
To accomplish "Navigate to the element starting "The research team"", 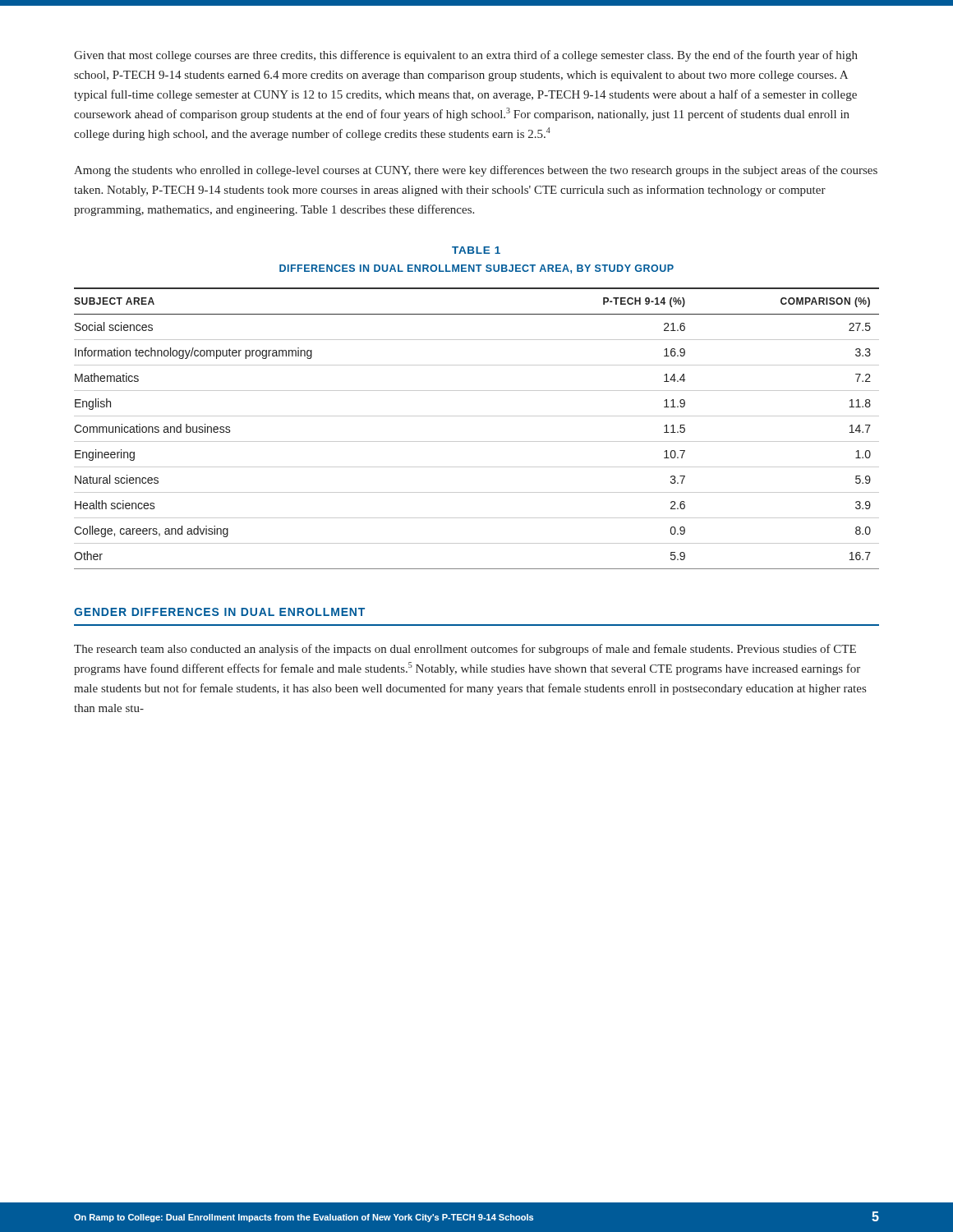I will pyautogui.click(x=470, y=678).
